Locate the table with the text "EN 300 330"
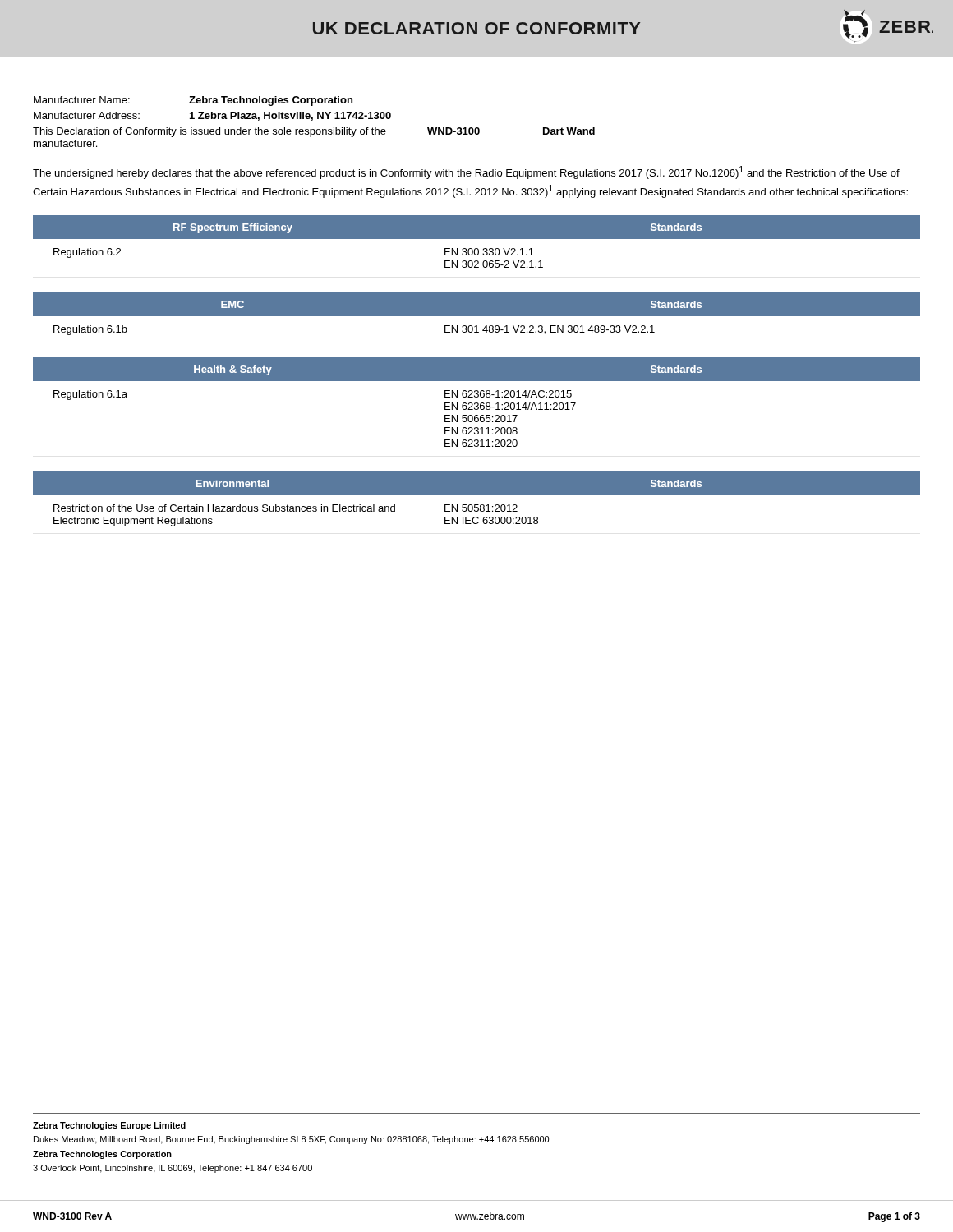 click(476, 246)
